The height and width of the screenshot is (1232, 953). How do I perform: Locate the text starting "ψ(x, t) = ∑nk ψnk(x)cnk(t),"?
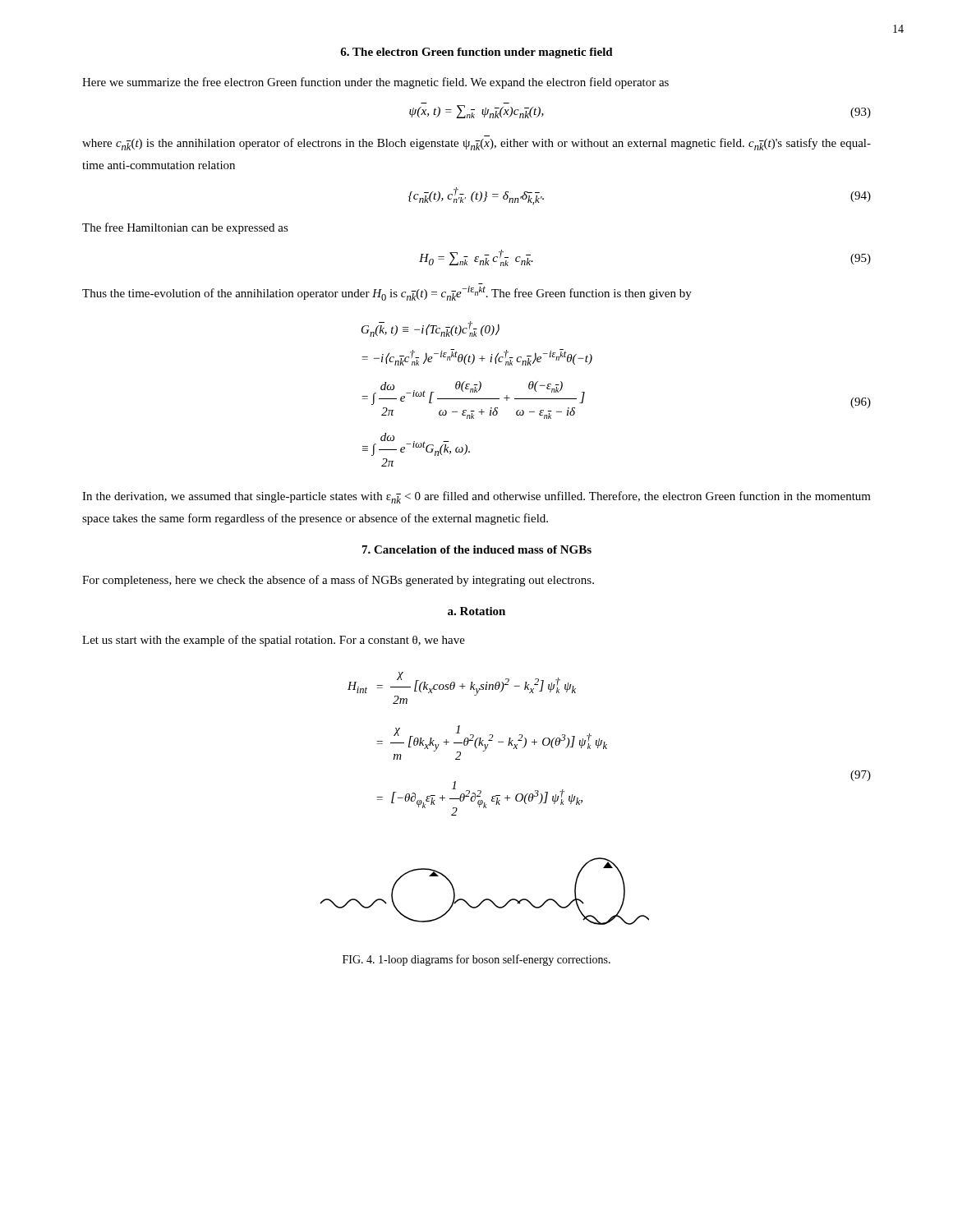pyautogui.click(x=472, y=113)
